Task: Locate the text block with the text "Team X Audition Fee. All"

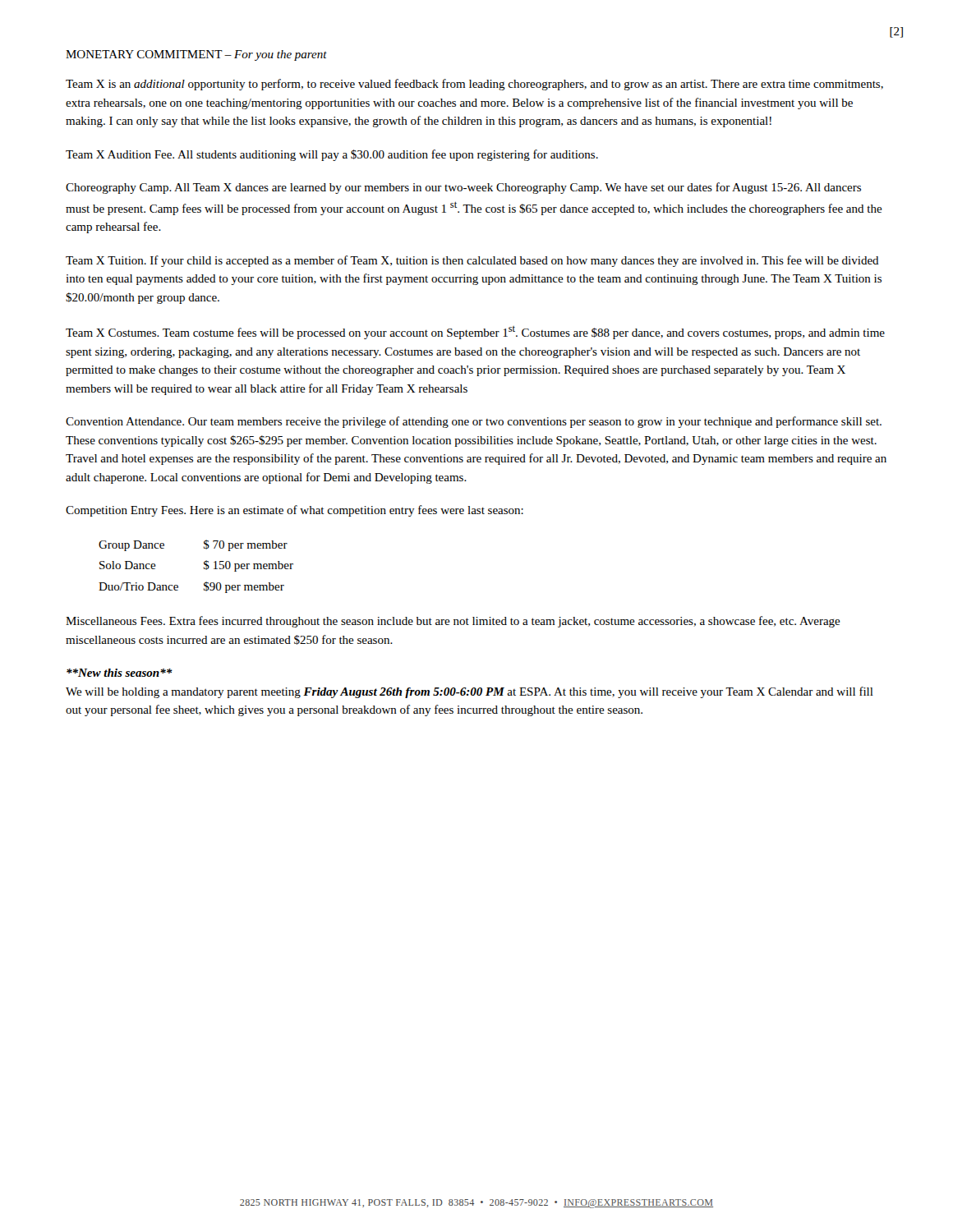Action: point(332,154)
